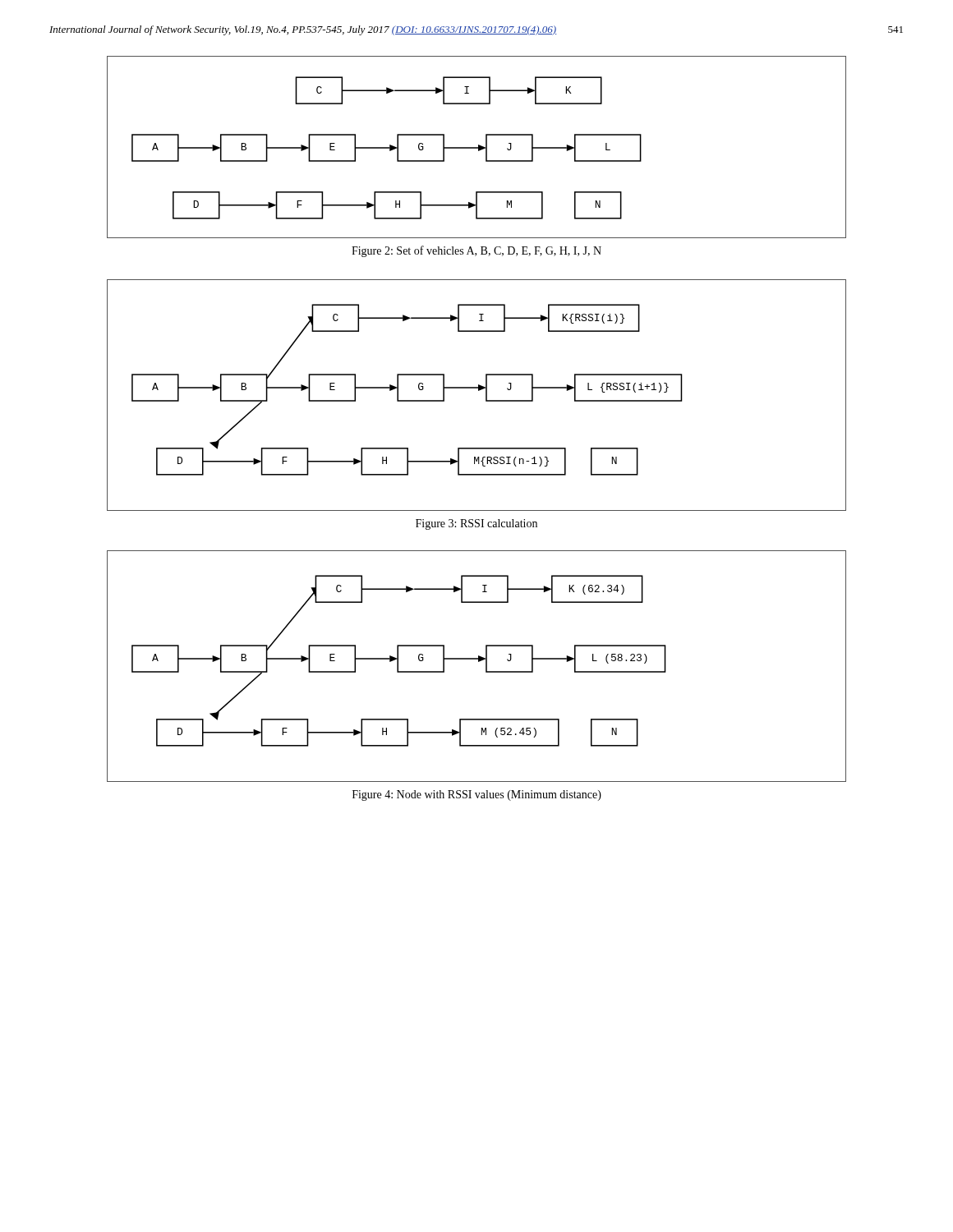Locate the caption that opens with "Figure 2: Set of"
This screenshot has width=953, height=1232.
(x=476, y=251)
